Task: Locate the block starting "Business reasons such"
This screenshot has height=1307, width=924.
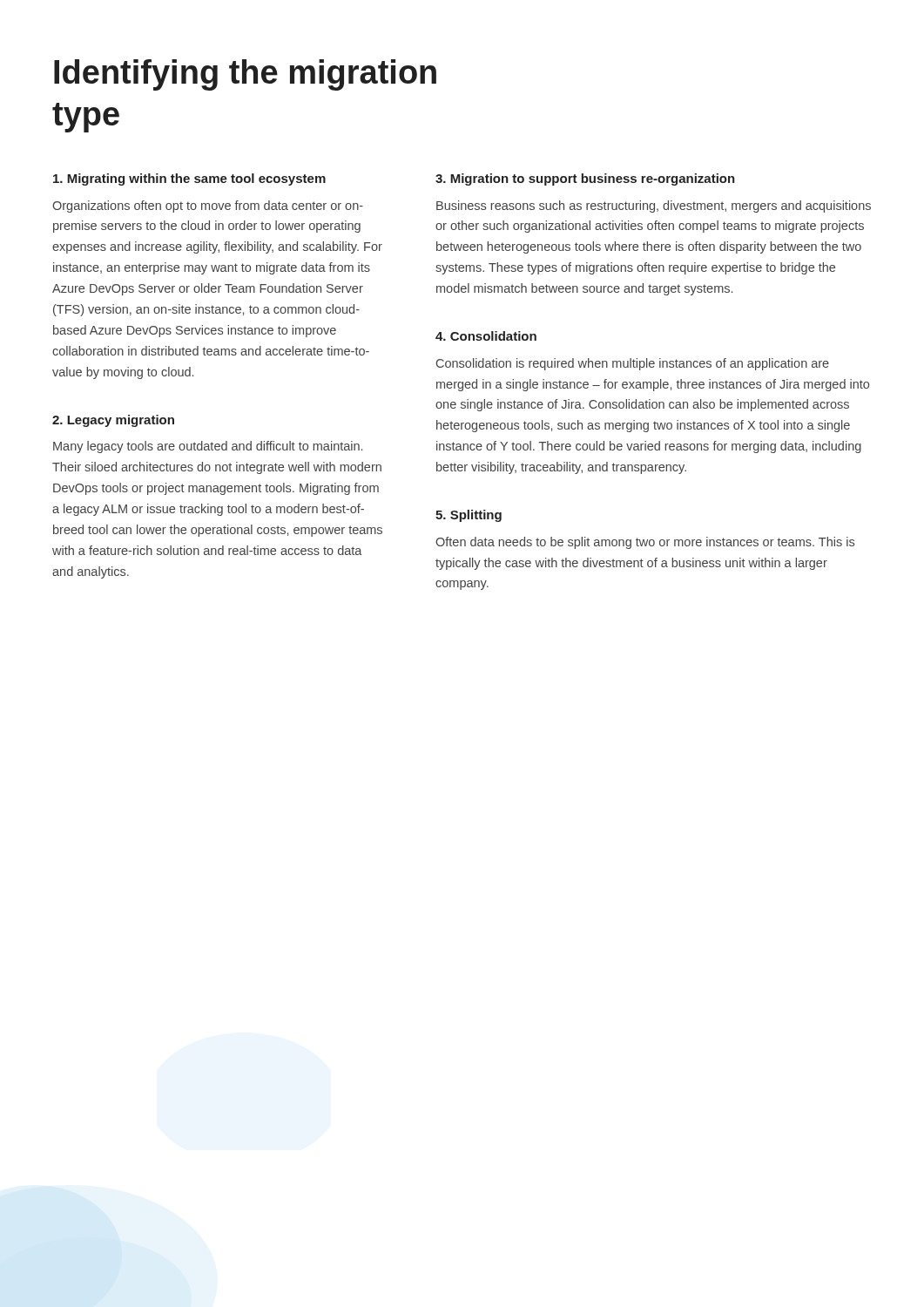Action: point(654,248)
